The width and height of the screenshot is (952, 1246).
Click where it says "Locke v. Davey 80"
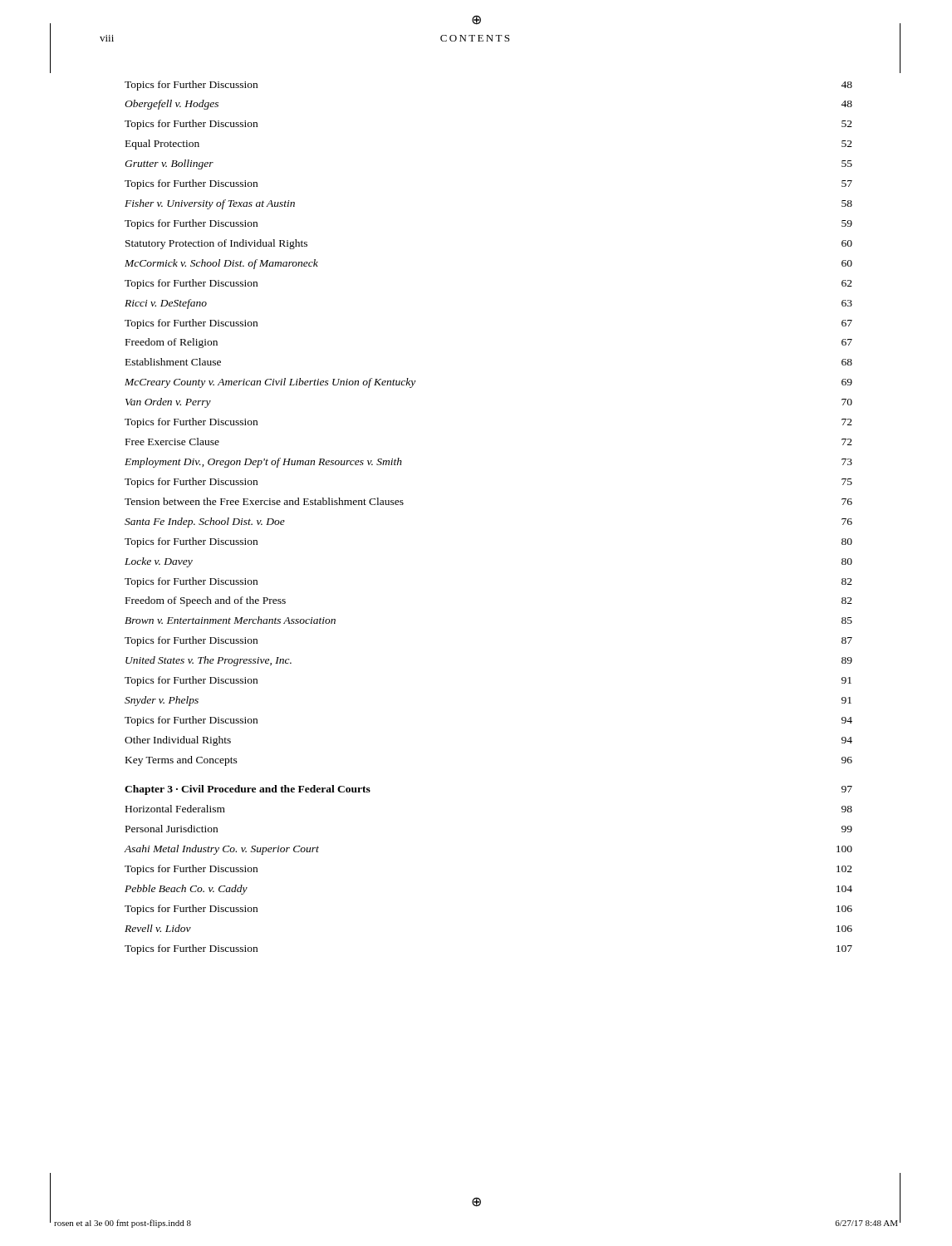tap(157, 562)
